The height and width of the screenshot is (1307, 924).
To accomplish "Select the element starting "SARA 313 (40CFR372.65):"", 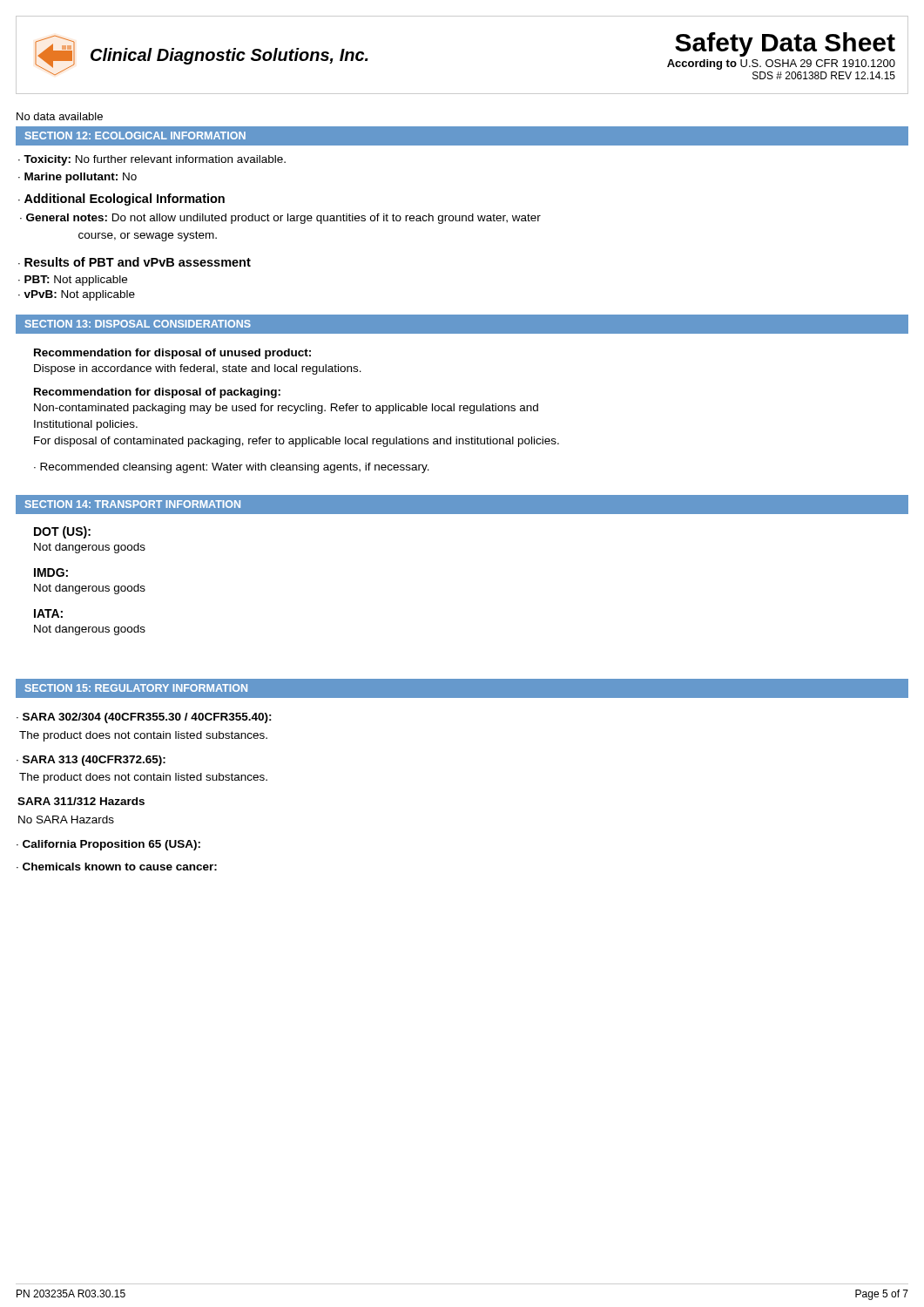I will tap(142, 768).
